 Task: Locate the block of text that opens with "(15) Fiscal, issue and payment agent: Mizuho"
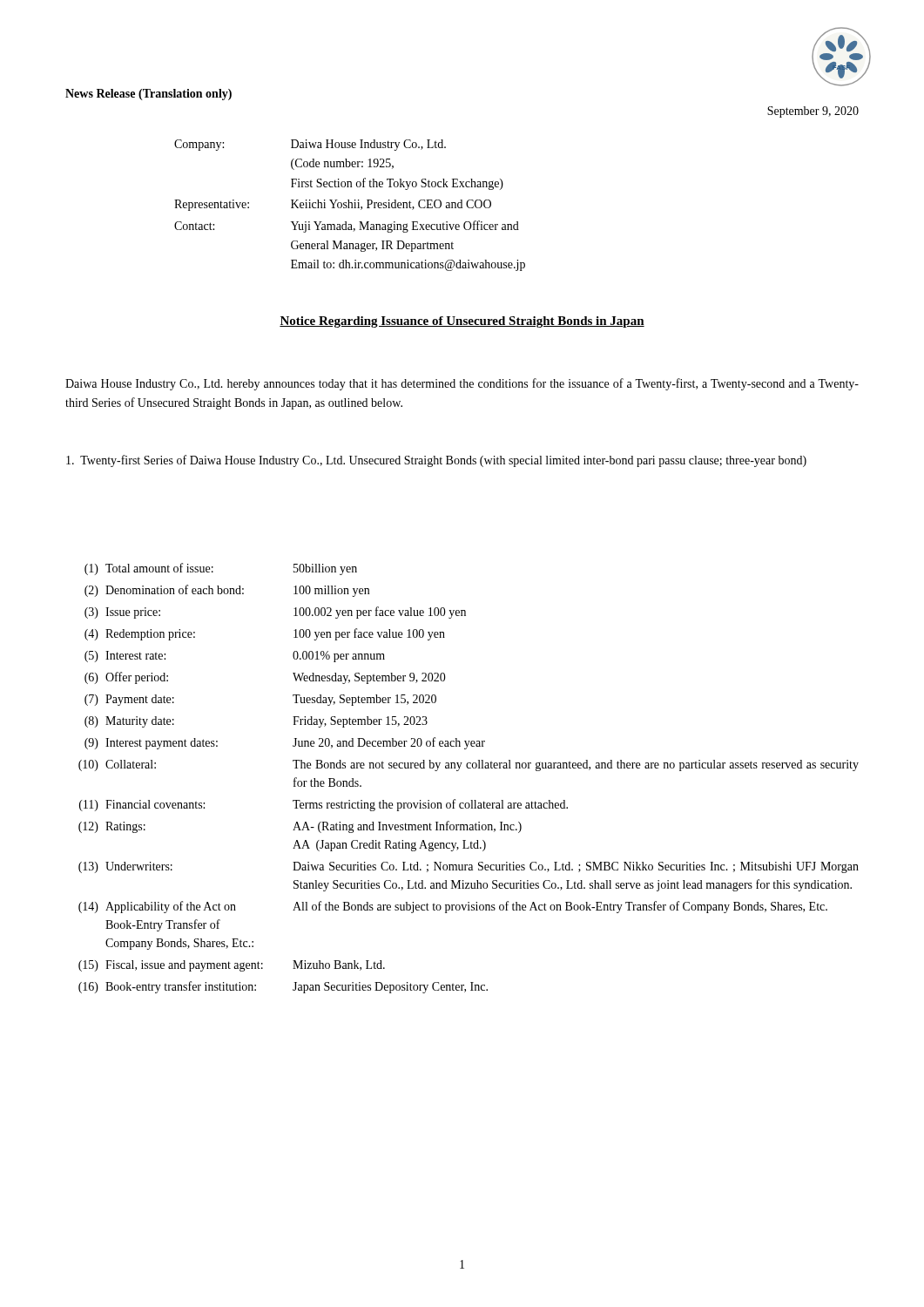point(232,966)
